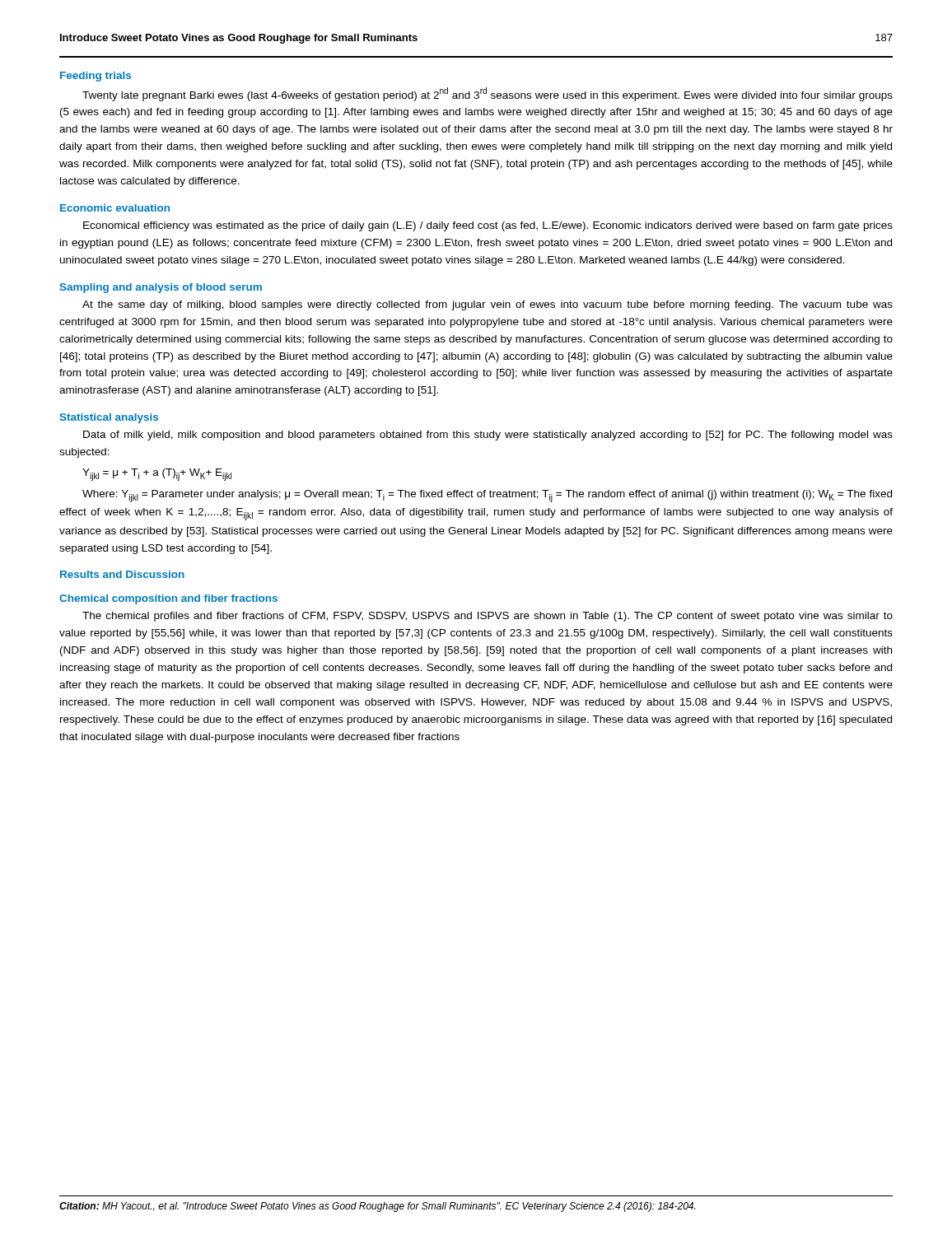
Task: Point to the region starting "Results and Discussion"
Action: (122, 575)
